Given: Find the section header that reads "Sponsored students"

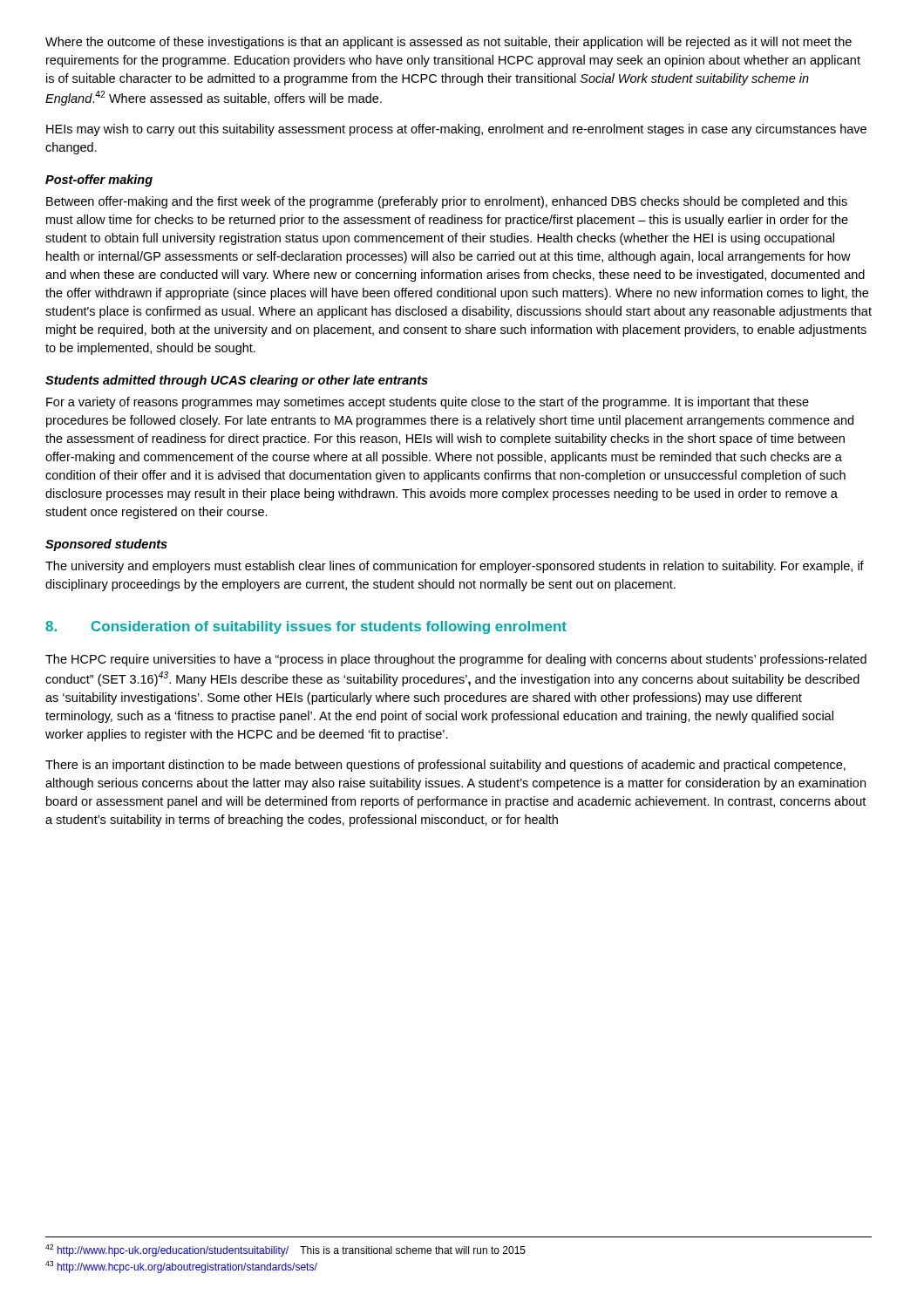Looking at the screenshot, I should point(106,544).
